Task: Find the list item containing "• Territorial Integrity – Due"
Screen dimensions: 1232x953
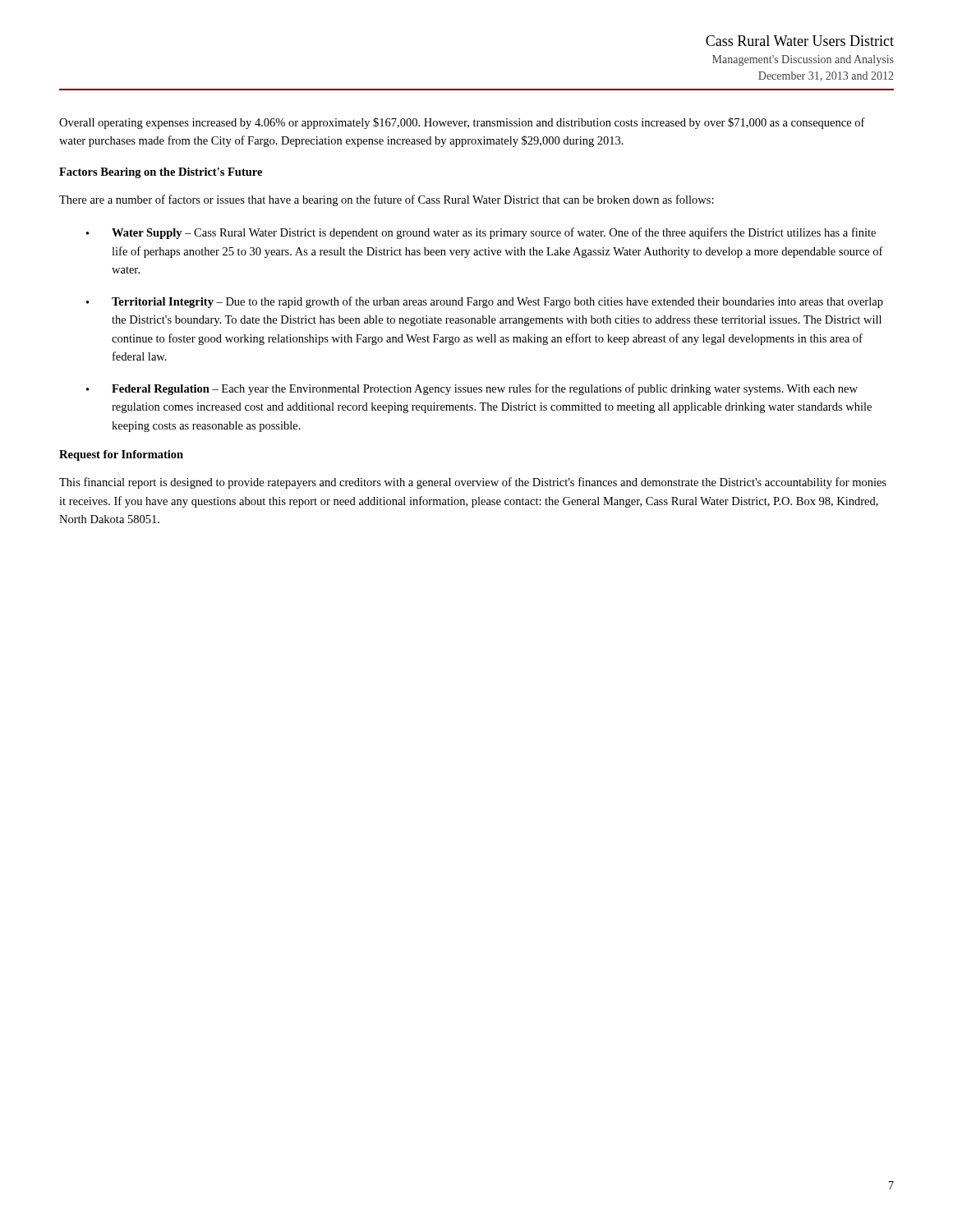Action: click(490, 329)
